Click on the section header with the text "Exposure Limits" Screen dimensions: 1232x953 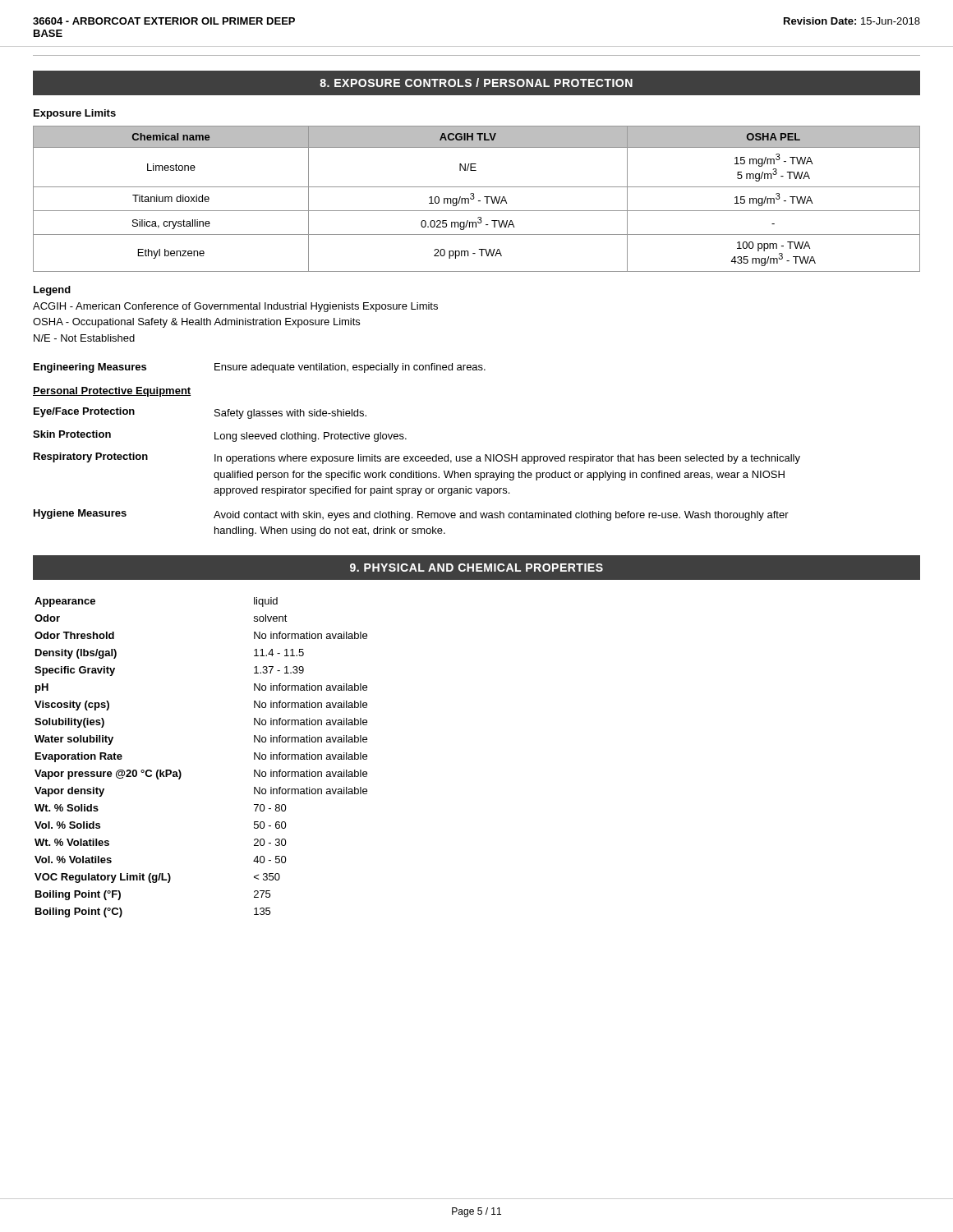click(74, 113)
